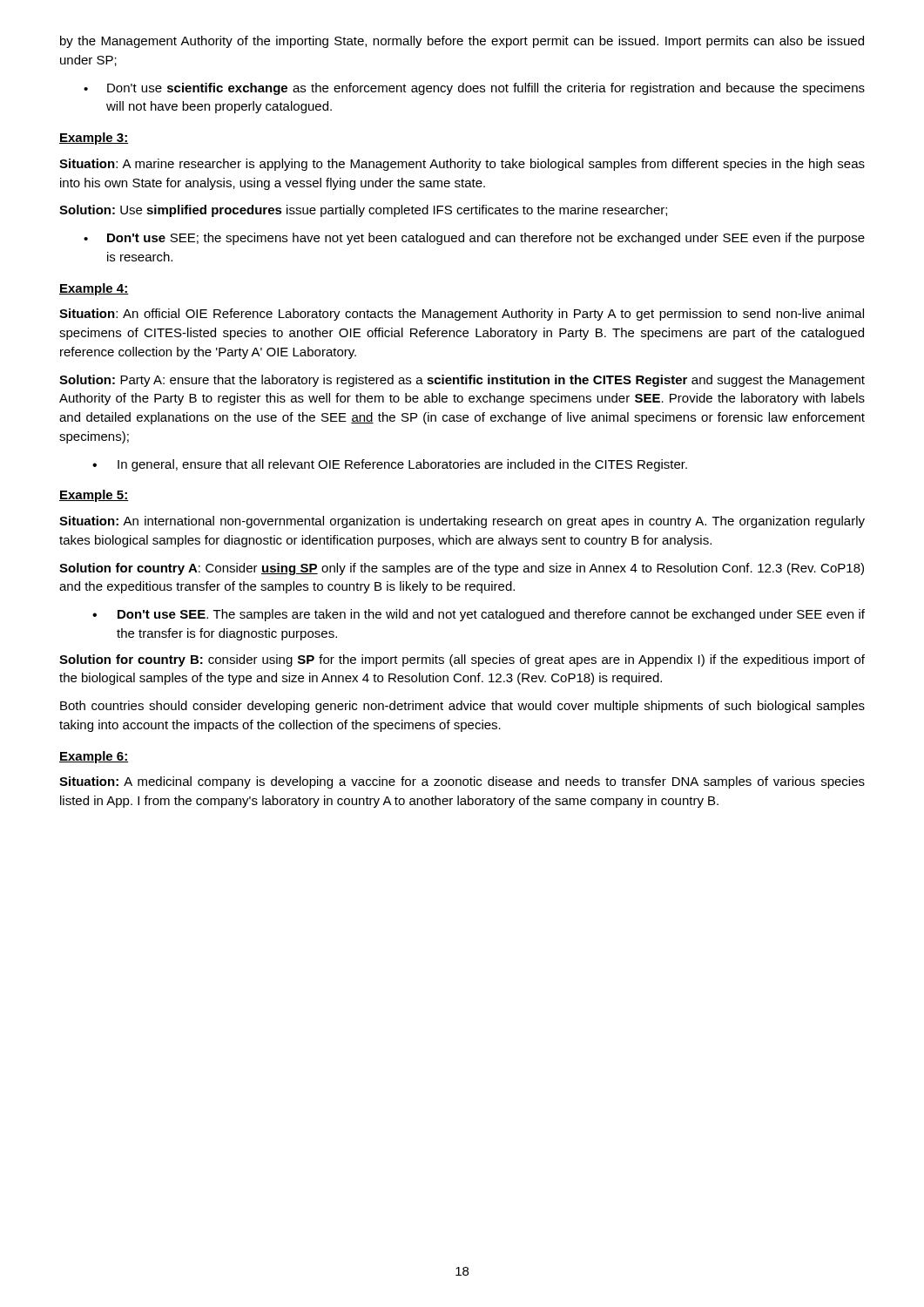The width and height of the screenshot is (924, 1307).
Task: Where is the passage that starts "• Don't use SEE; the specimens have not"?
Action: click(x=474, y=247)
